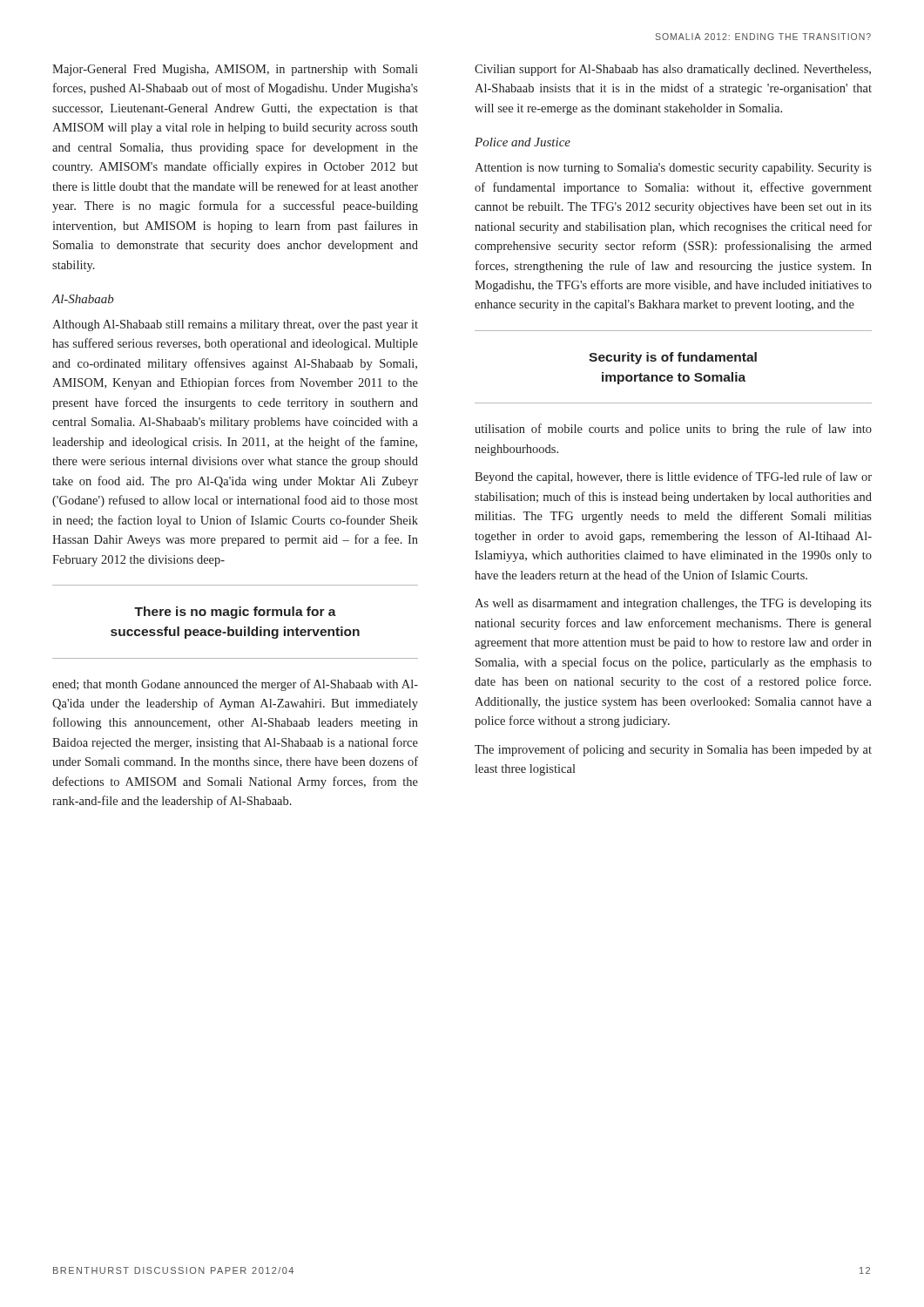Select the text block that reads "utilisation of mobile"
Viewport: 924px width, 1307px height.
click(673, 439)
